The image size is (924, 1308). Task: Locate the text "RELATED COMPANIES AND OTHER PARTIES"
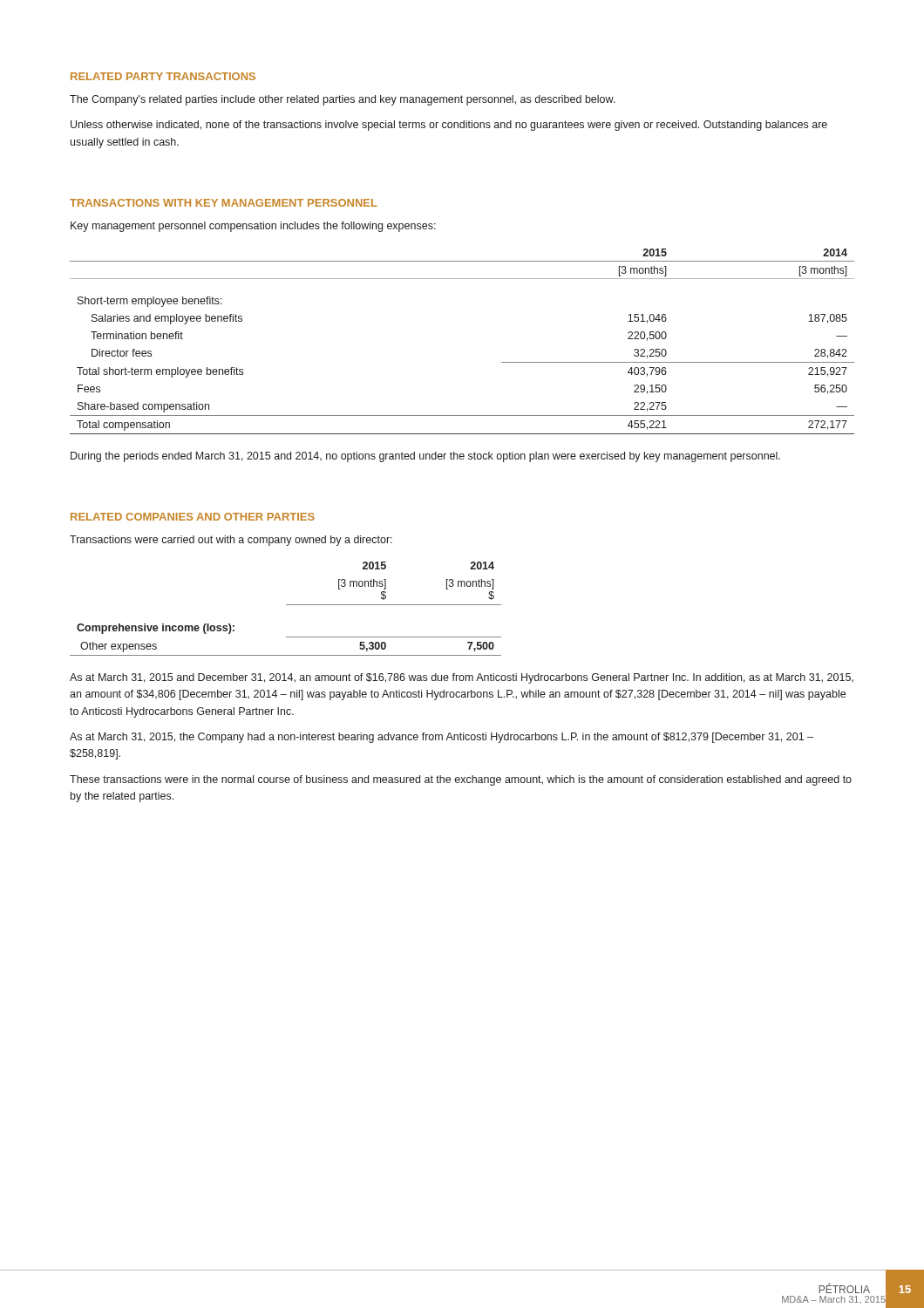(x=192, y=517)
